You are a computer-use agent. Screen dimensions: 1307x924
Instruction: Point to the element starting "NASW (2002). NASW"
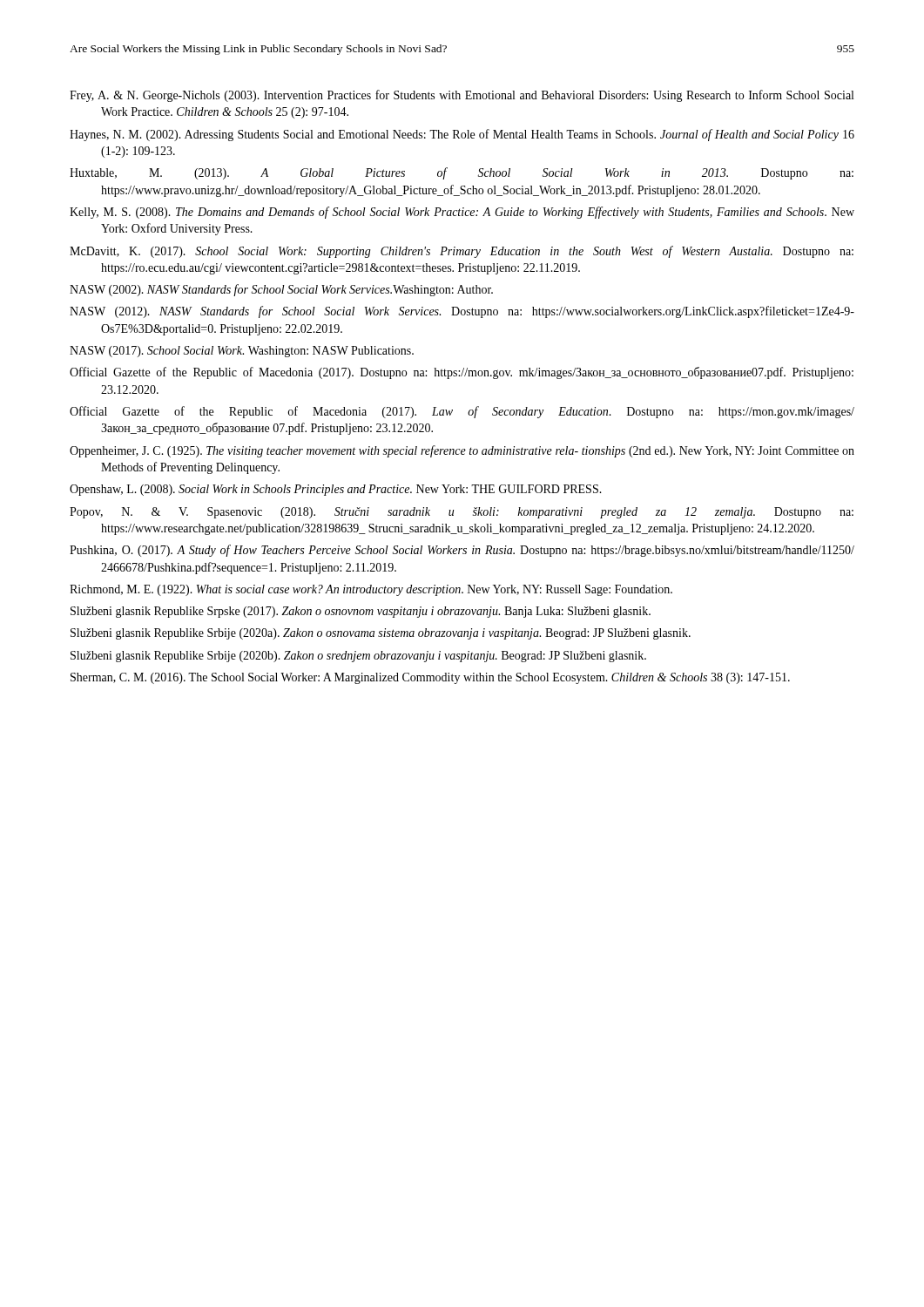tap(462, 290)
